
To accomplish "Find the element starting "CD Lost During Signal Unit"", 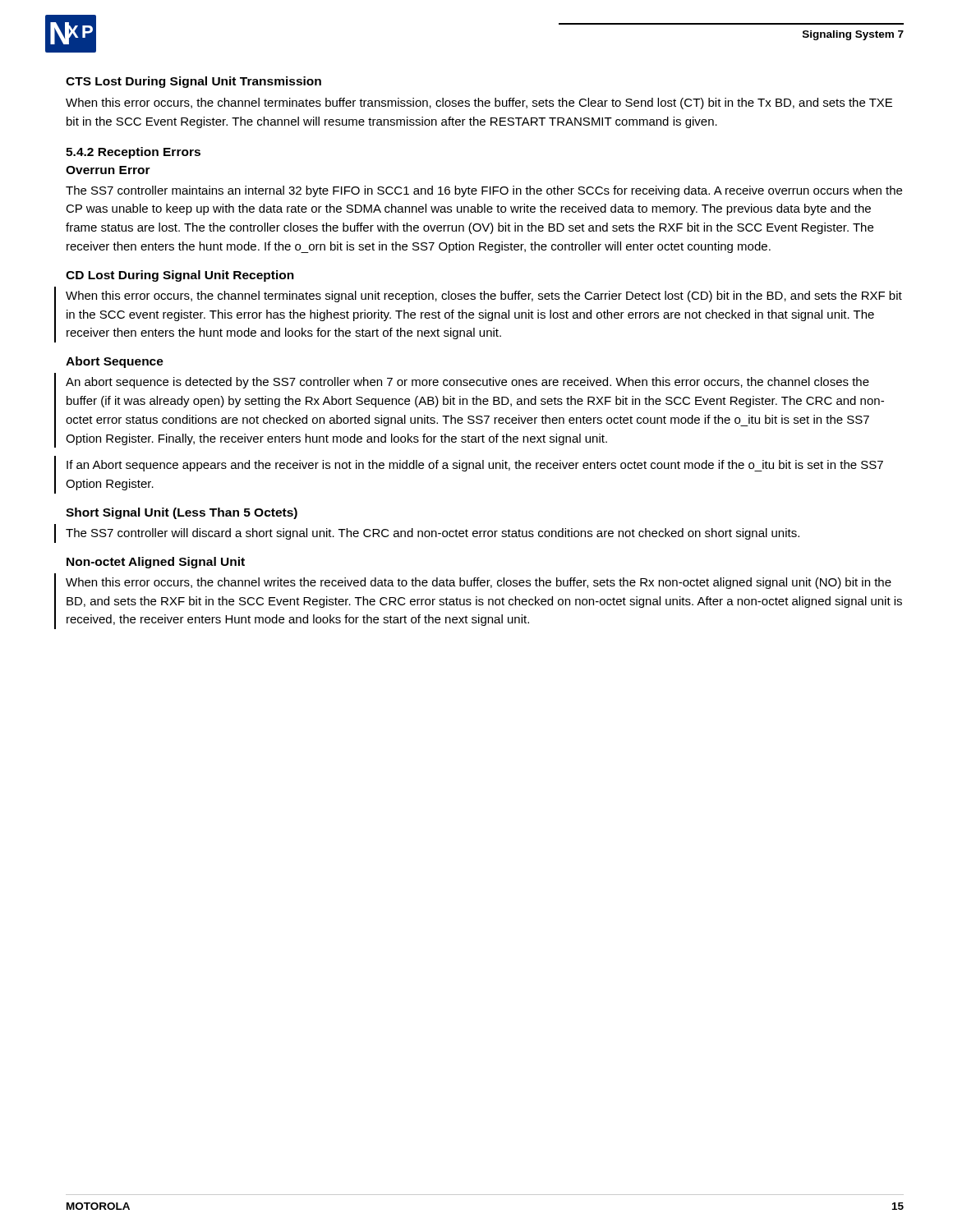I will (x=180, y=275).
